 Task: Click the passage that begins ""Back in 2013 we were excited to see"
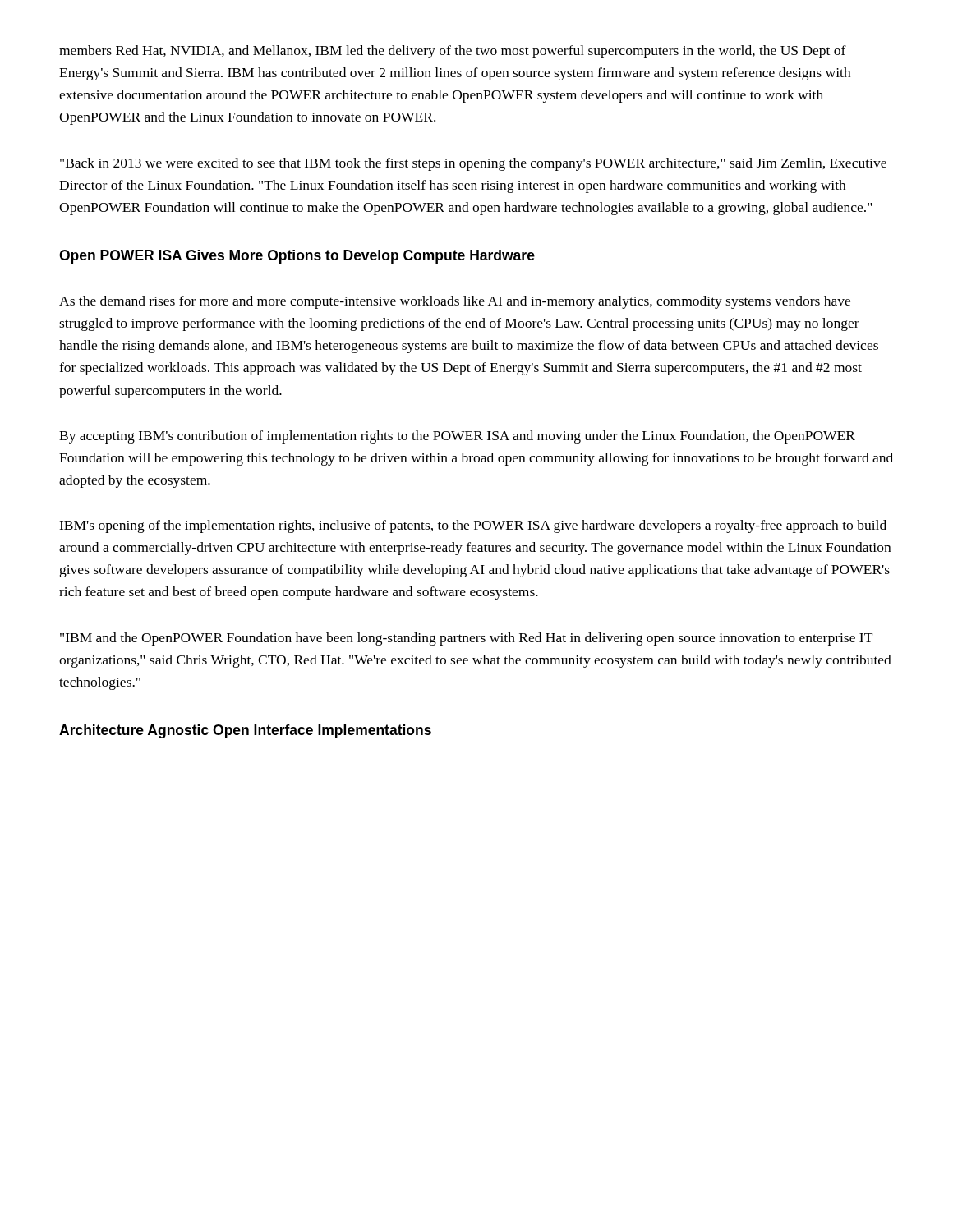pyautogui.click(x=473, y=184)
